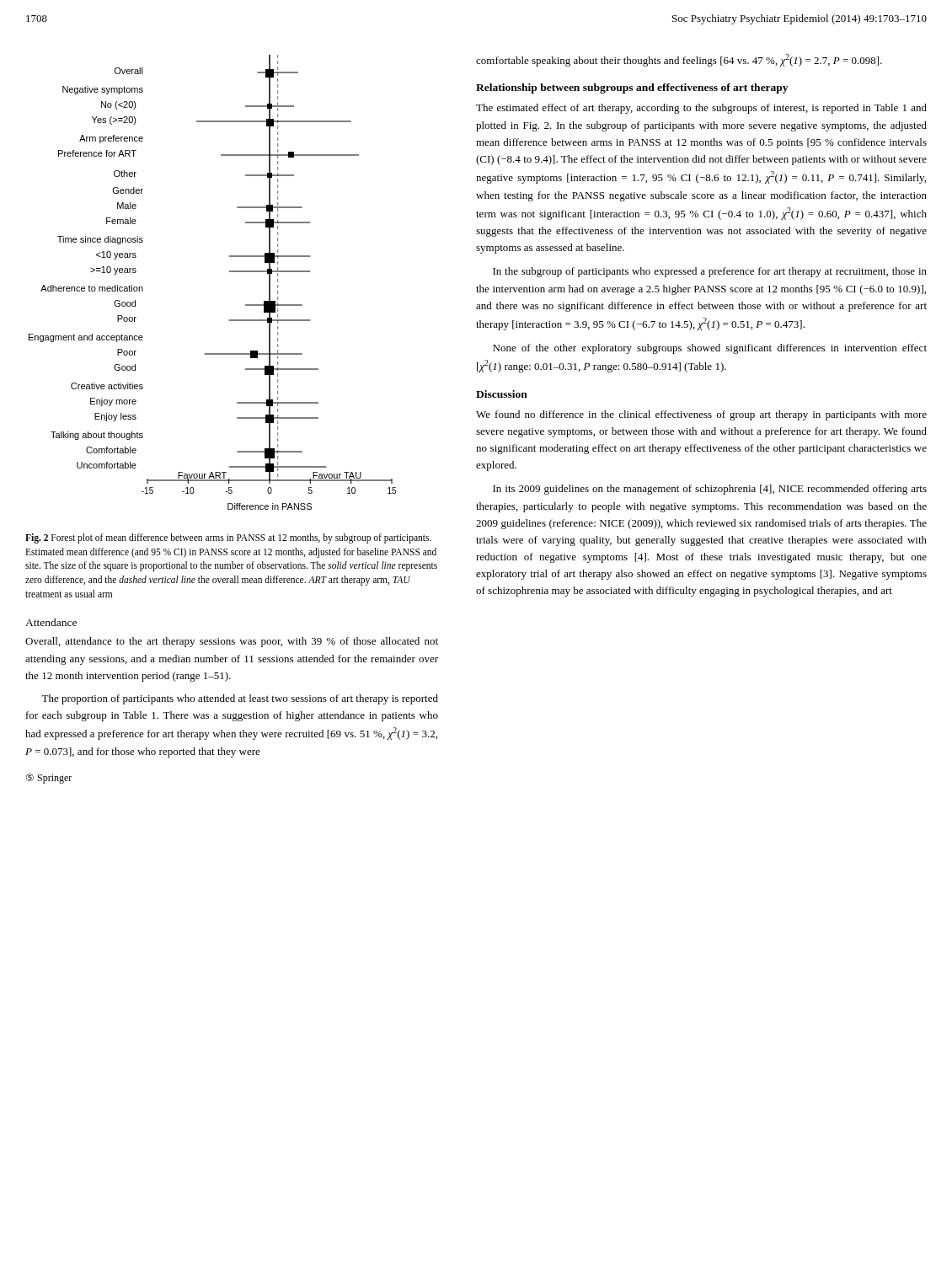952x1264 pixels.
Task: Locate the text starting "Overall, attendance to the art therapy sessions was"
Action: (232, 696)
